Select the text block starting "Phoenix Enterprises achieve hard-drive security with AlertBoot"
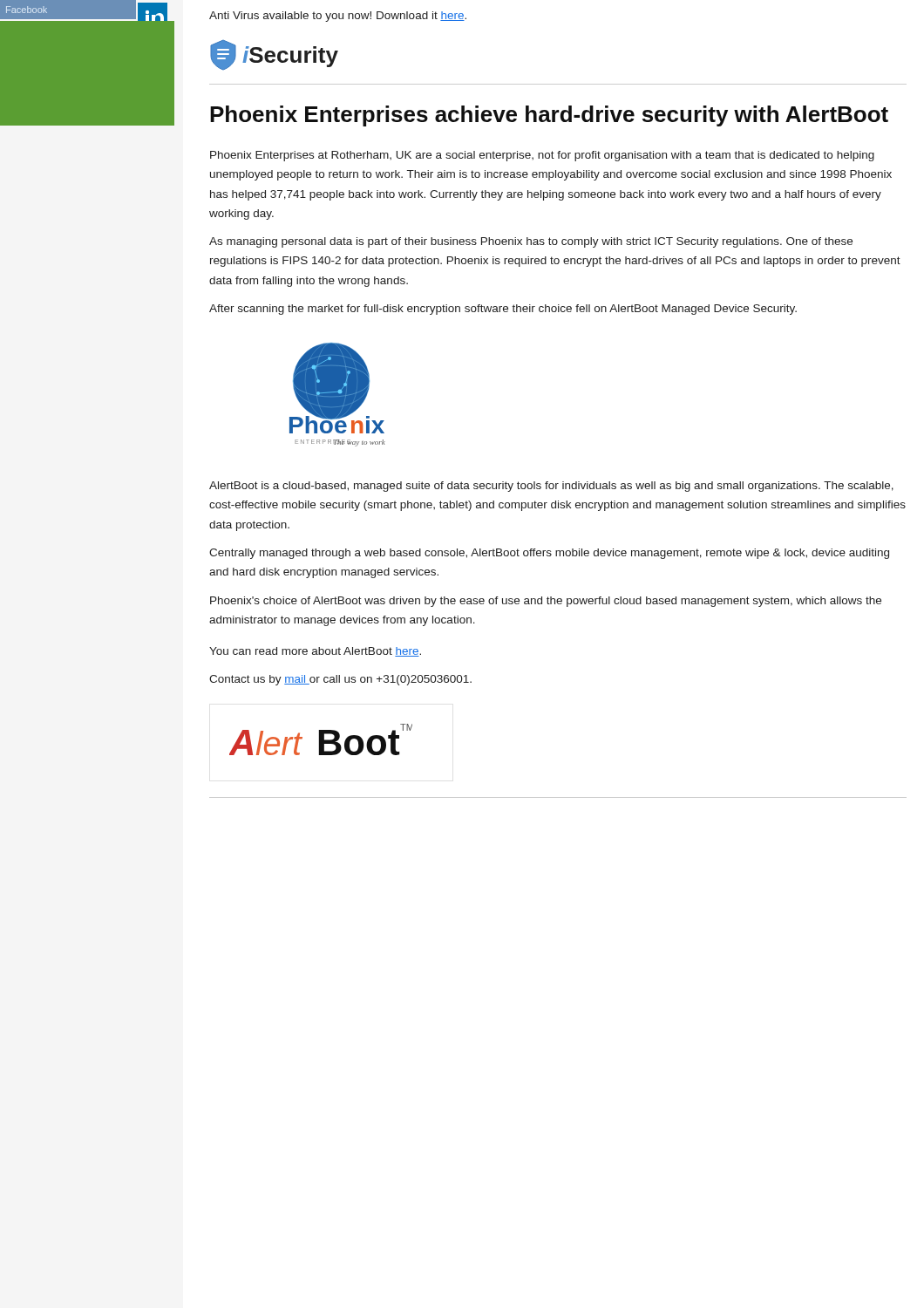Image resolution: width=924 pixels, height=1308 pixels. pyautogui.click(x=549, y=114)
